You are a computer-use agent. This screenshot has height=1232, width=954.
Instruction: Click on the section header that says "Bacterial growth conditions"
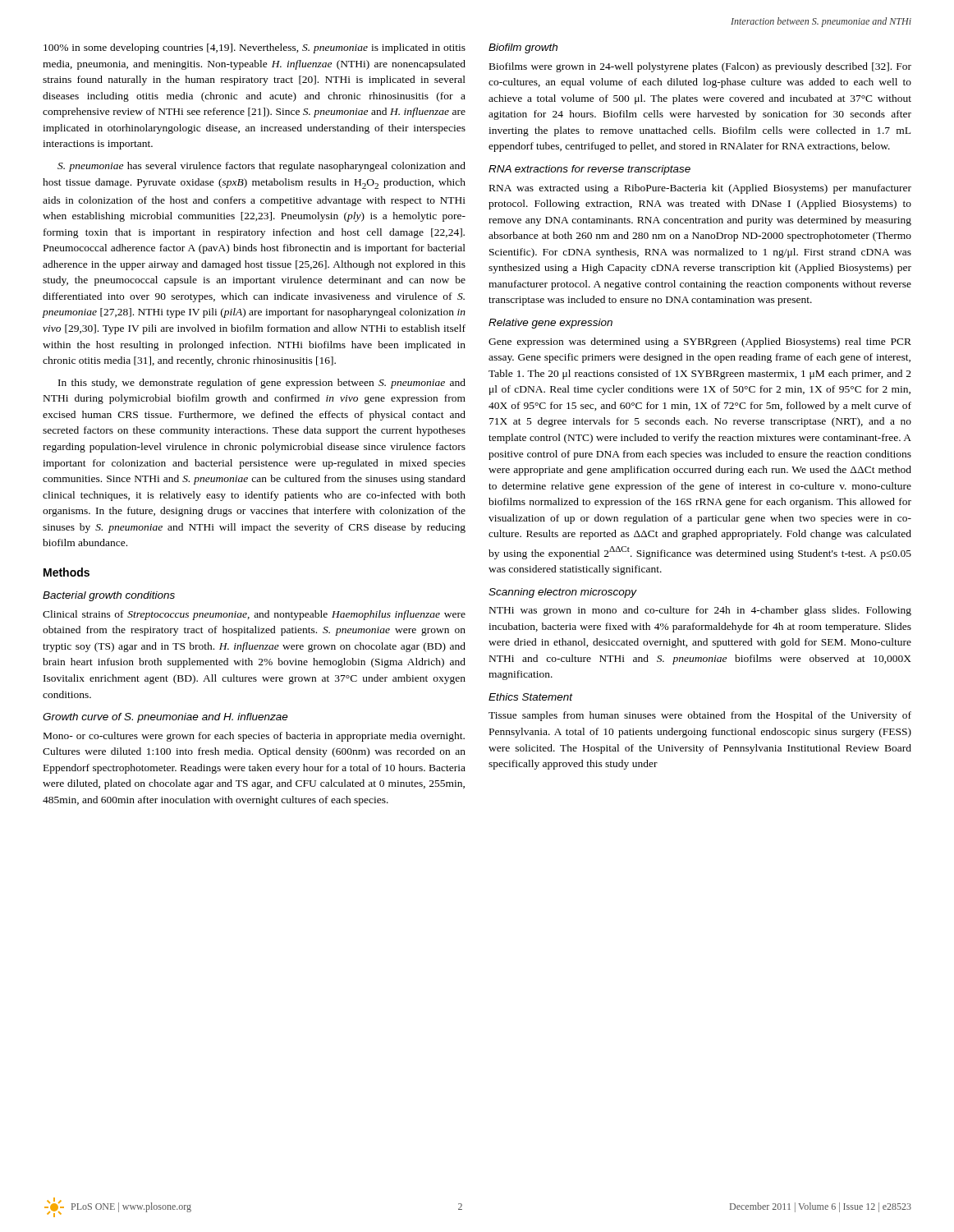click(x=109, y=595)
